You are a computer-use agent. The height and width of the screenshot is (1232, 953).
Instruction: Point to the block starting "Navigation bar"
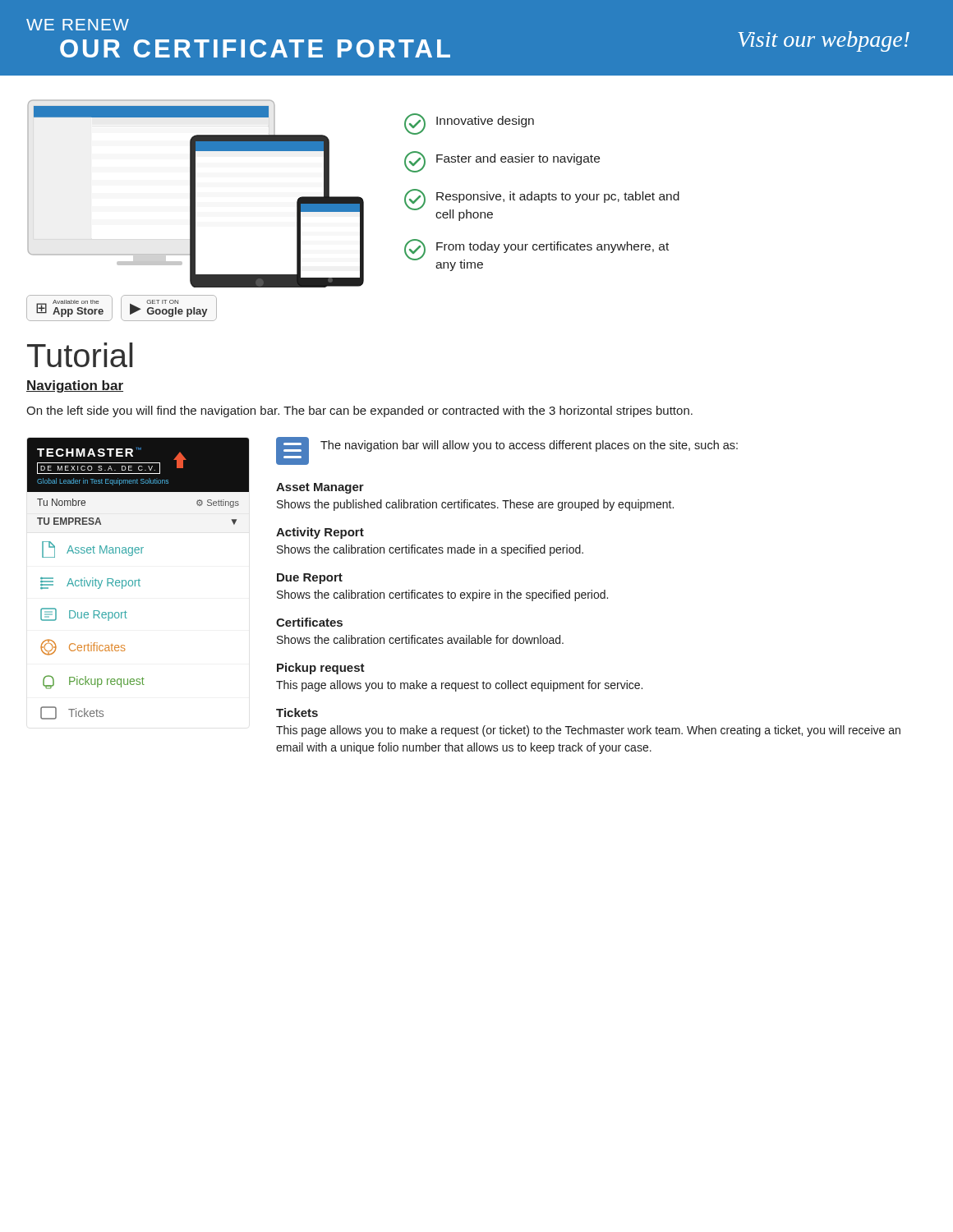coord(75,386)
